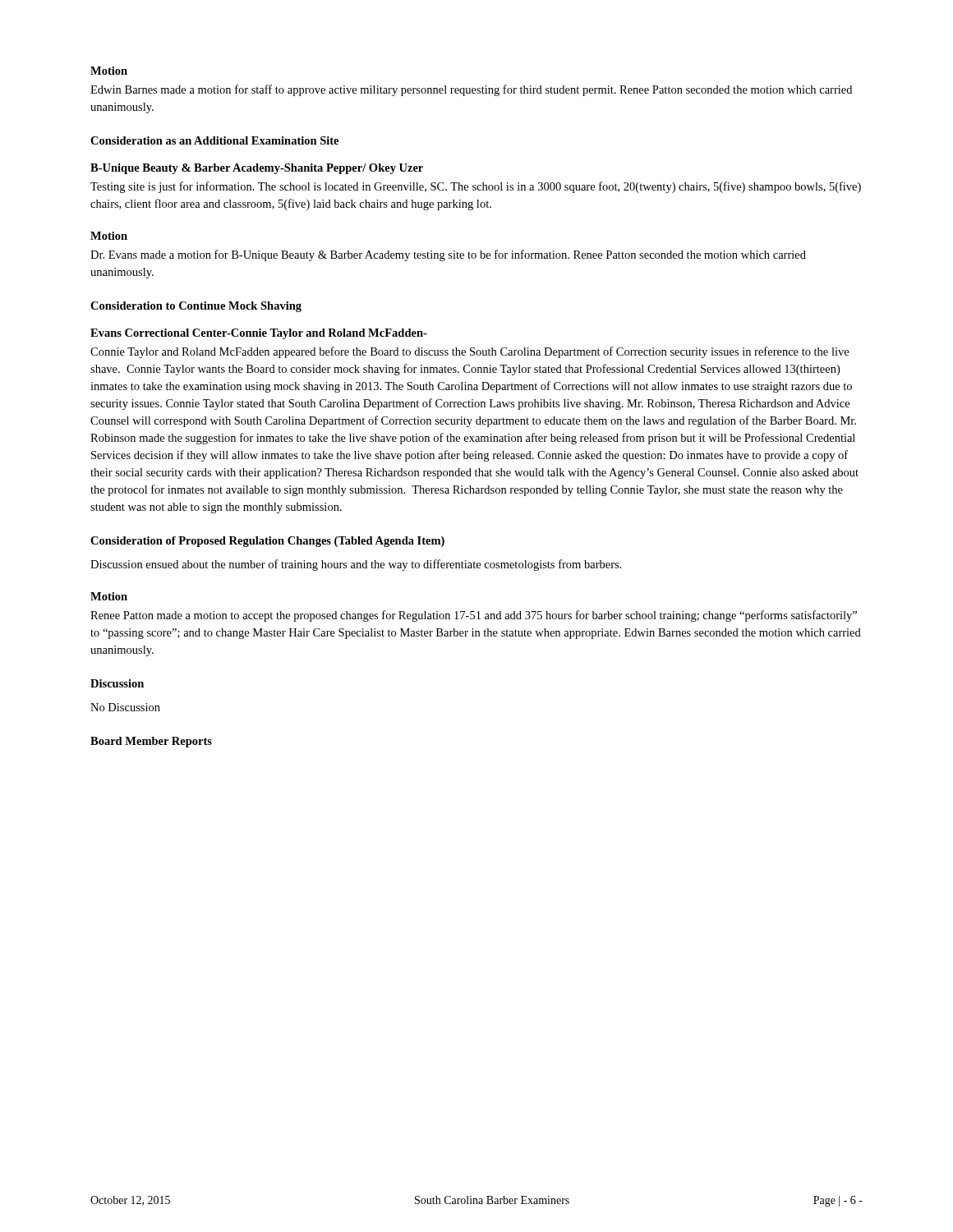Image resolution: width=953 pixels, height=1232 pixels.
Task: Select the section header that reads "B-Unique Beauty &"
Action: point(257,168)
